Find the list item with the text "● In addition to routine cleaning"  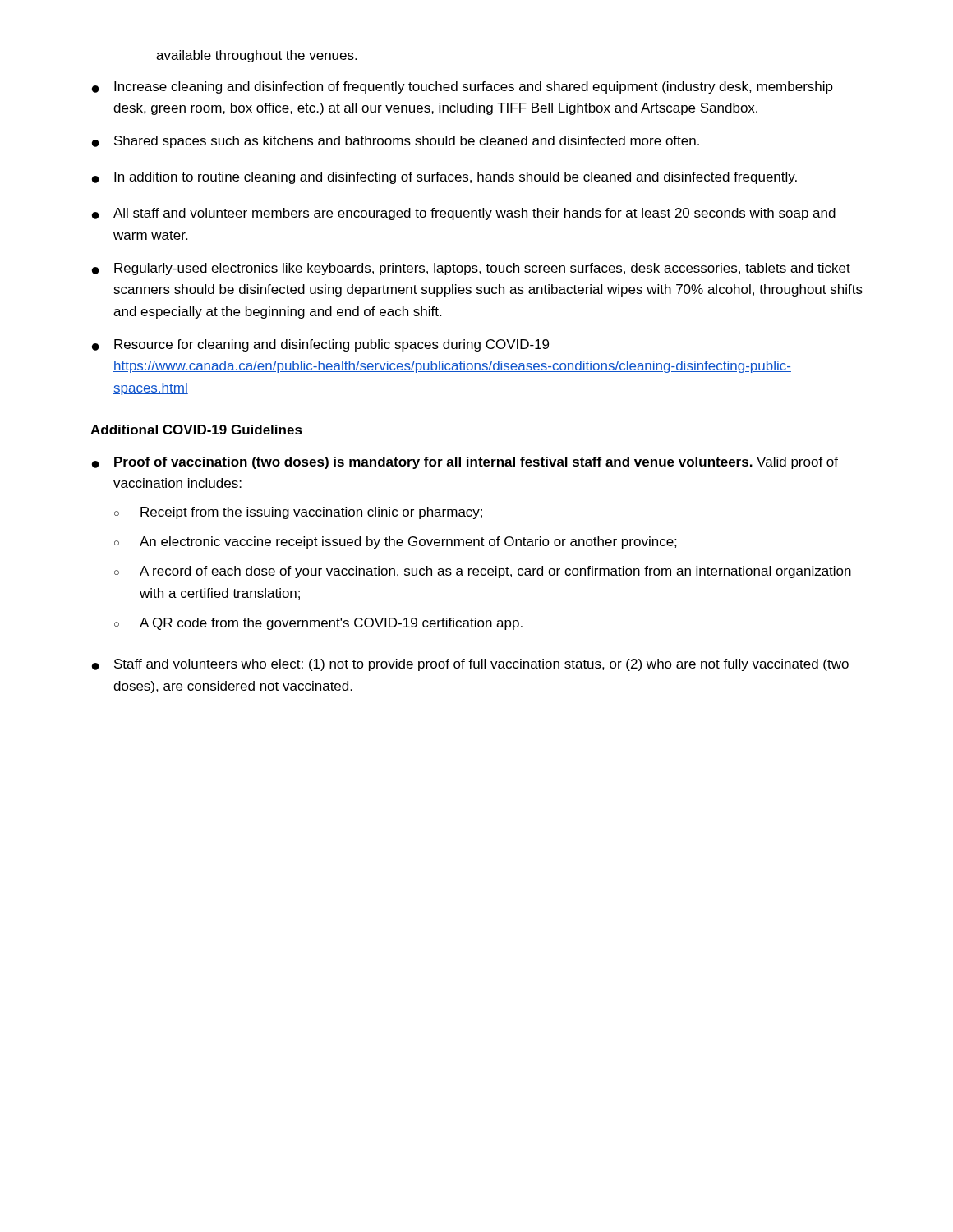[x=476, y=179]
